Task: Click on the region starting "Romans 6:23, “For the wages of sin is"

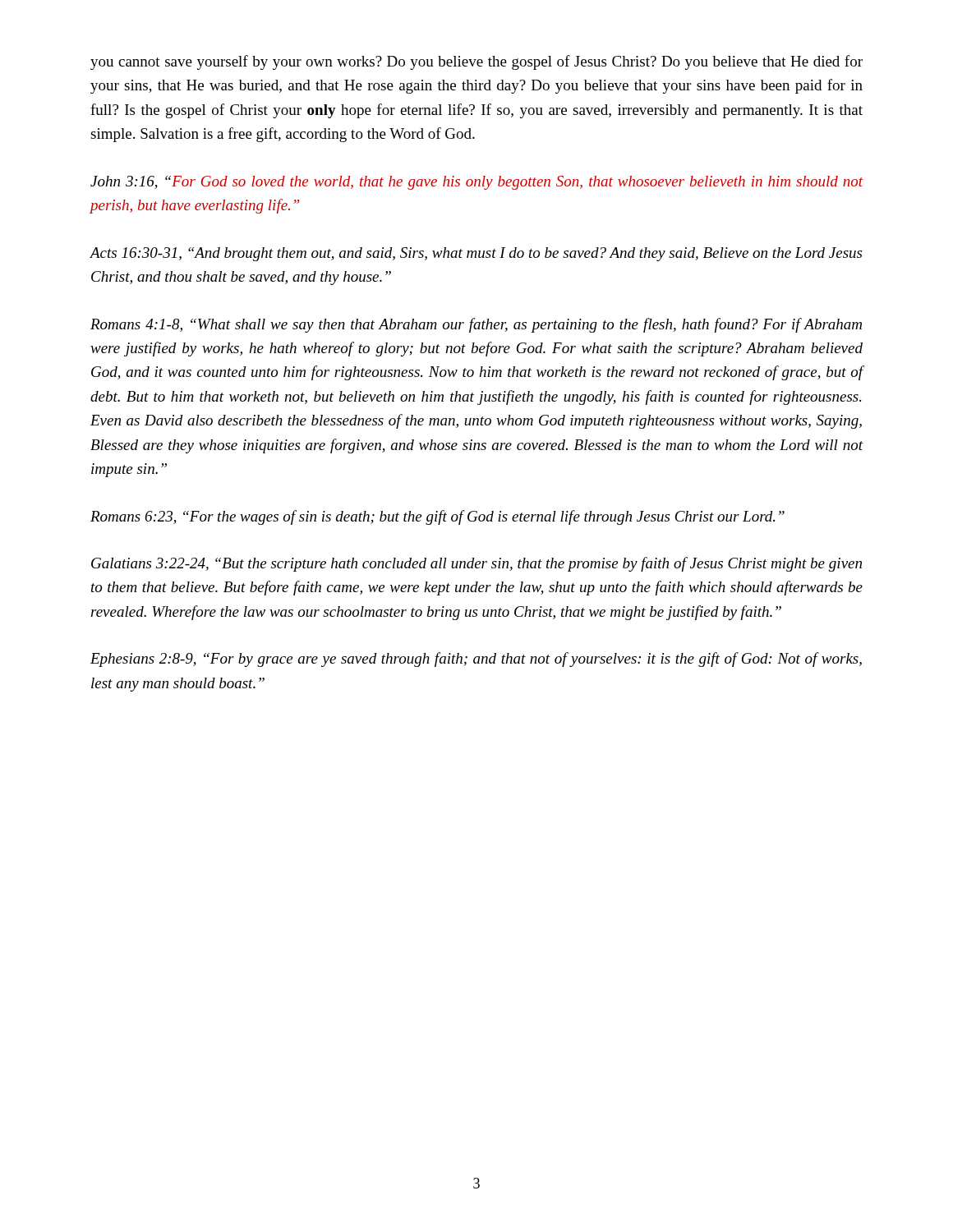Action: point(438,516)
